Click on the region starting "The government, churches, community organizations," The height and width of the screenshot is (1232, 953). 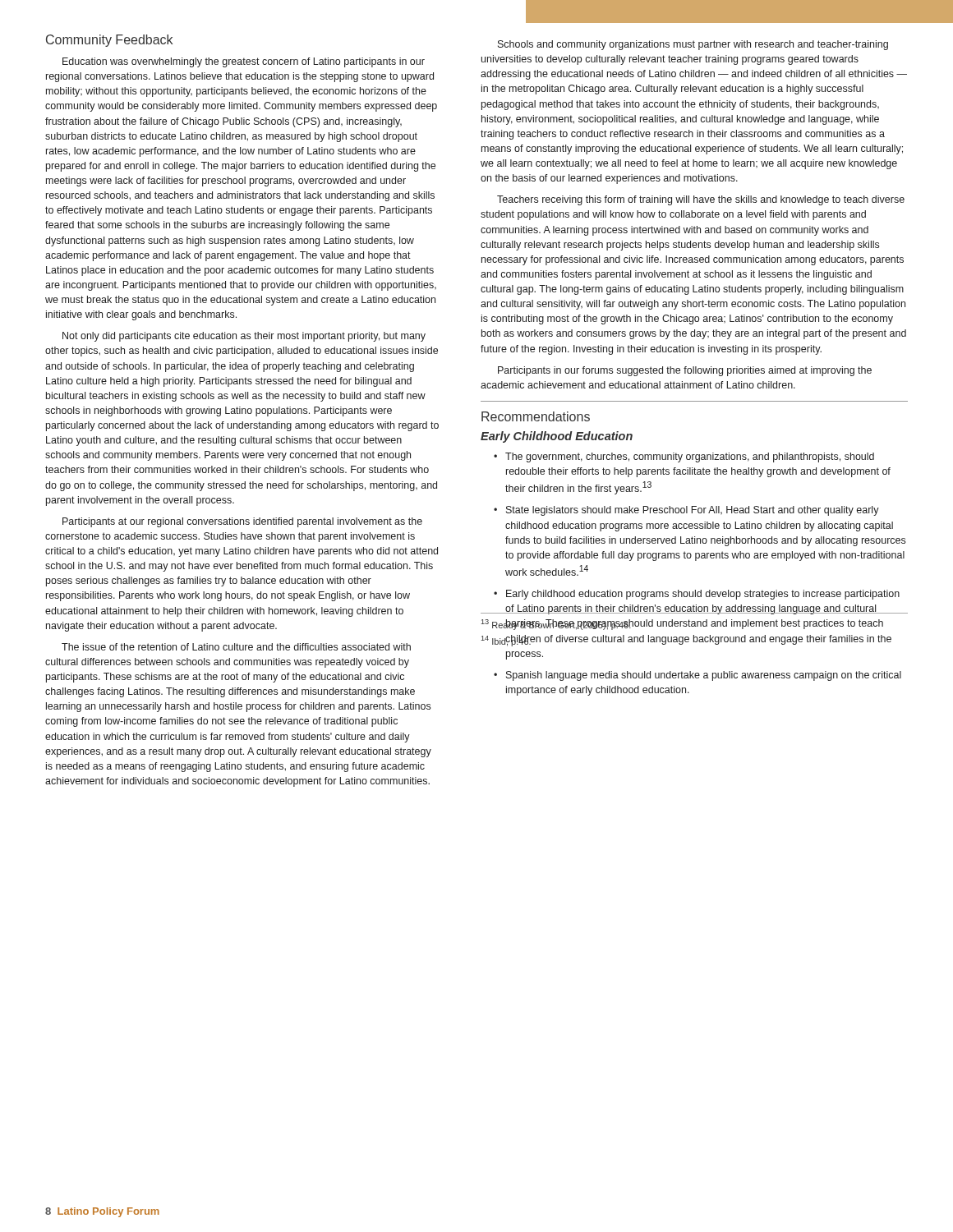(701, 473)
